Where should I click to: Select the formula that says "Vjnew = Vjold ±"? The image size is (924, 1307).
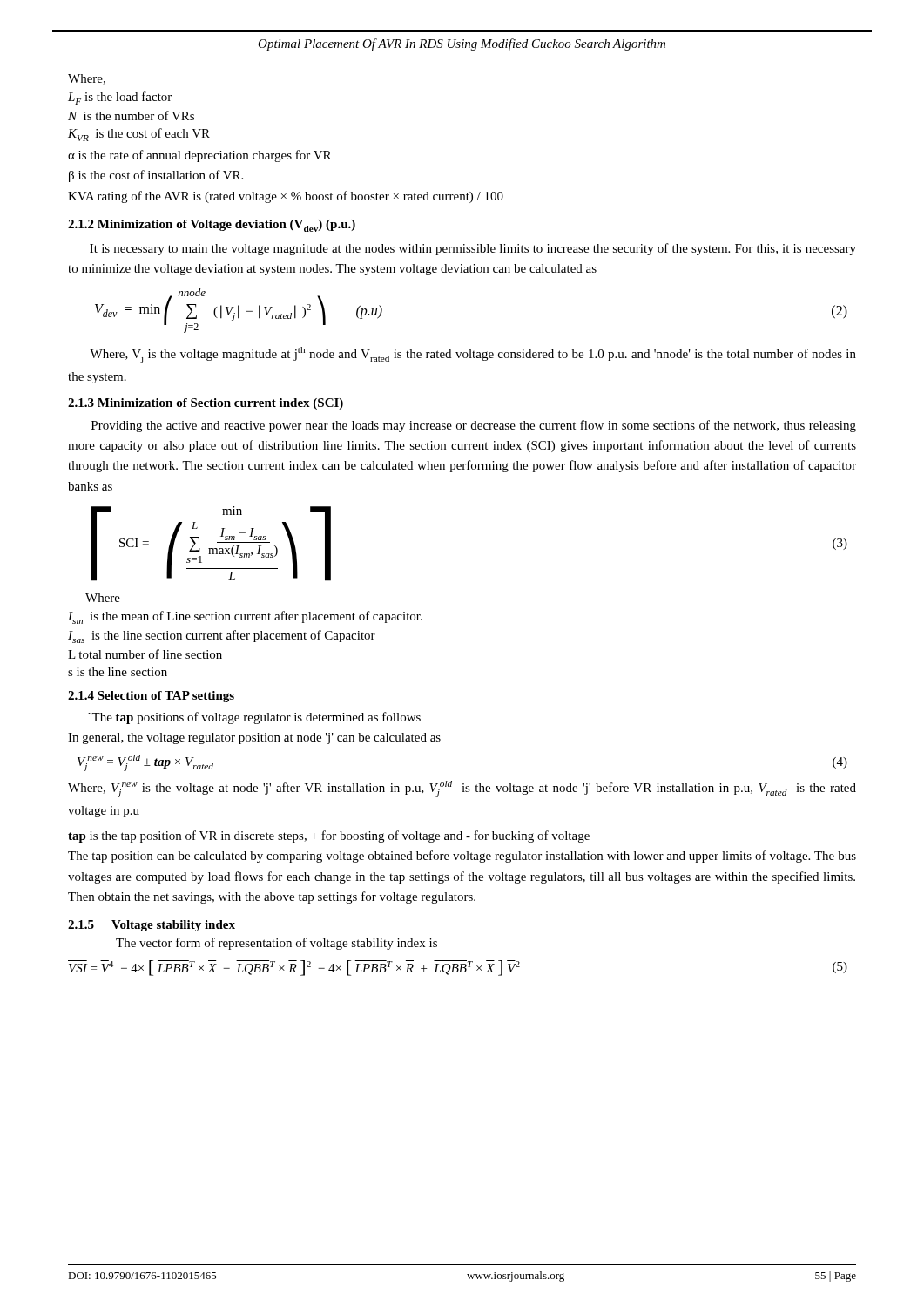click(x=147, y=763)
